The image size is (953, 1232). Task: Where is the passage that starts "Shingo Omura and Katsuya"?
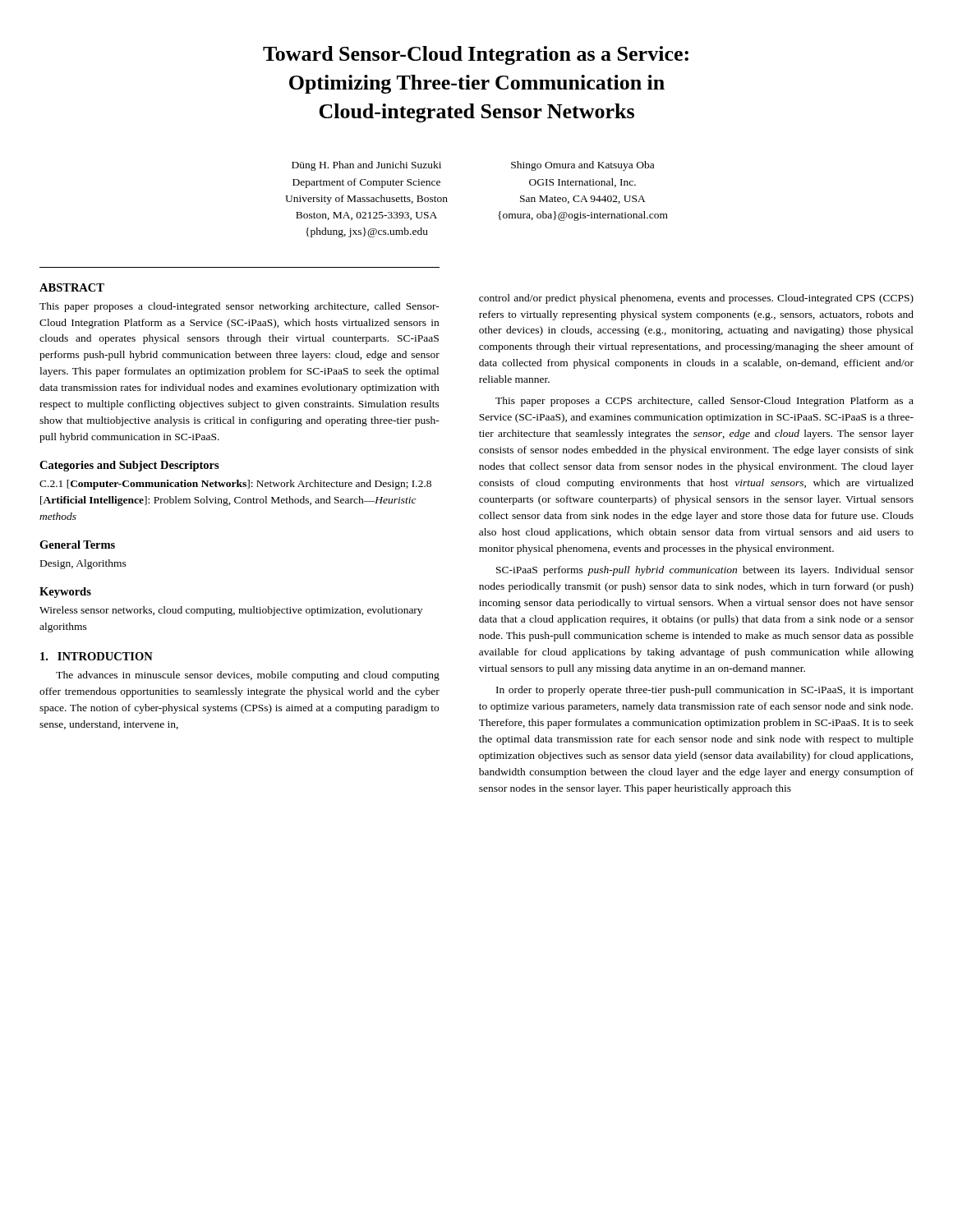(x=582, y=190)
